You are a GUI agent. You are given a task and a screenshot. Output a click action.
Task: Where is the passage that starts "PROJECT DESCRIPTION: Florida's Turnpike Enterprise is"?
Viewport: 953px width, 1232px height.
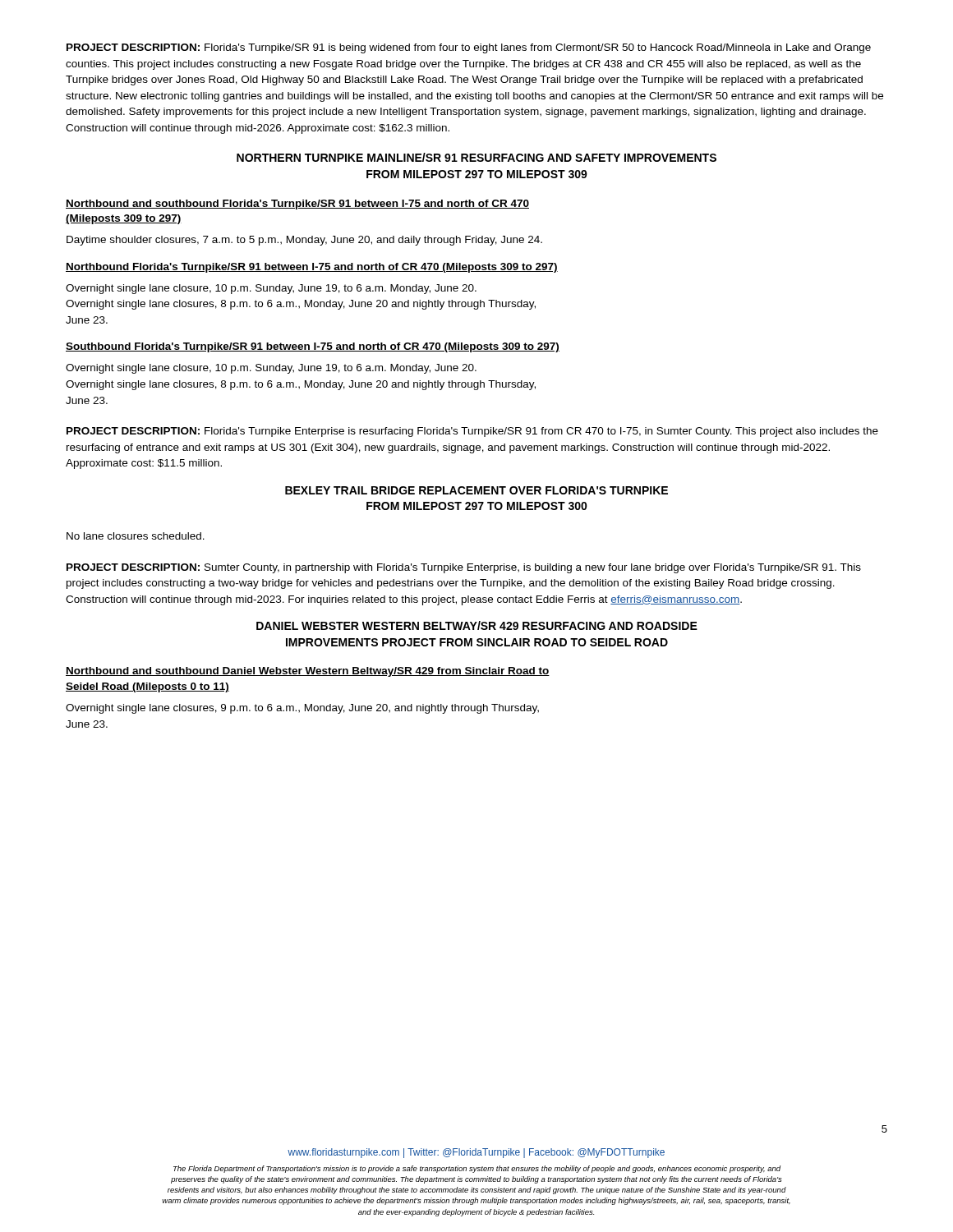coord(472,447)
